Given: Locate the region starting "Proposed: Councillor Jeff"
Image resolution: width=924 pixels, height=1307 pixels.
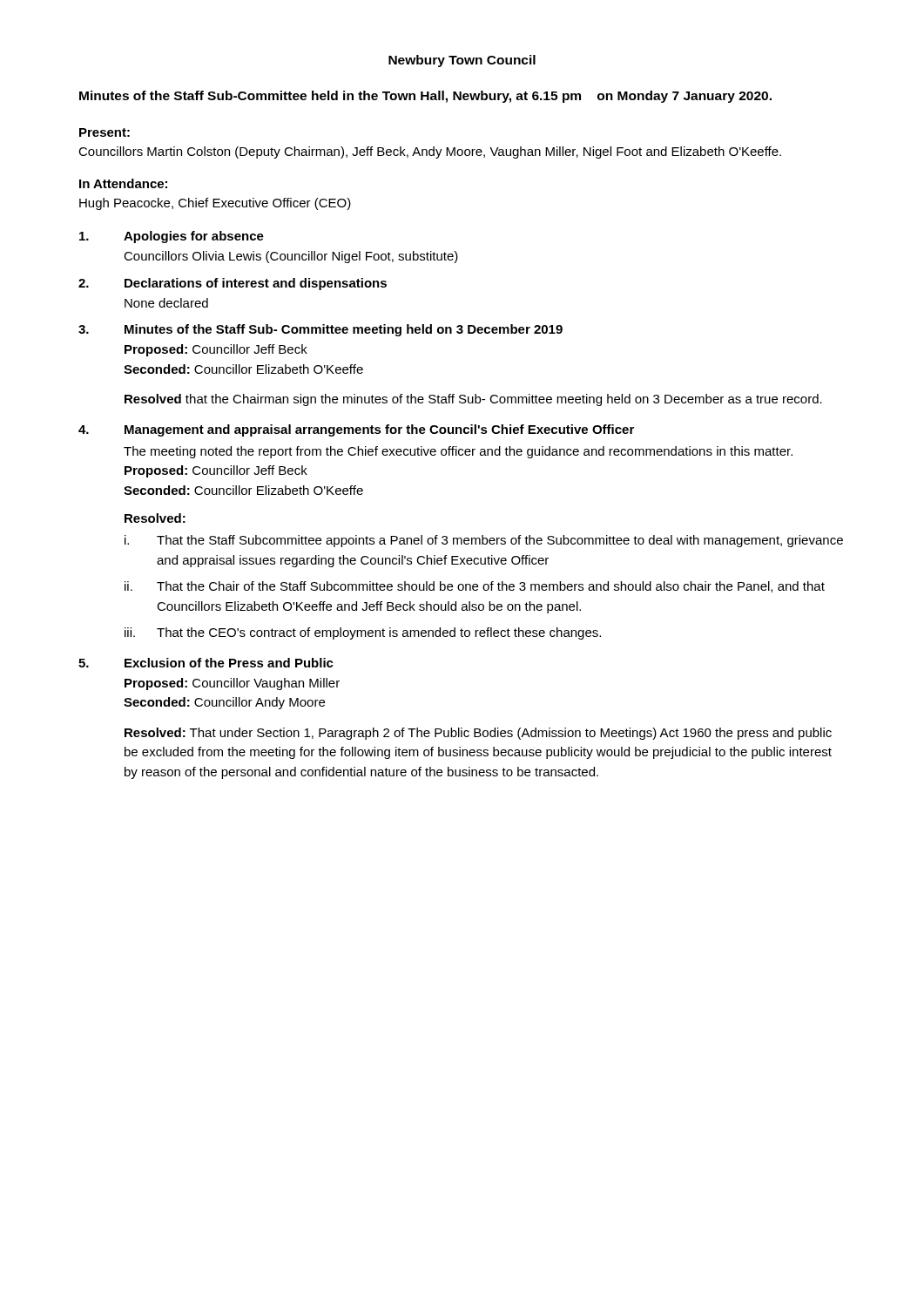Looking at the screenshot, I should point(243,359).
